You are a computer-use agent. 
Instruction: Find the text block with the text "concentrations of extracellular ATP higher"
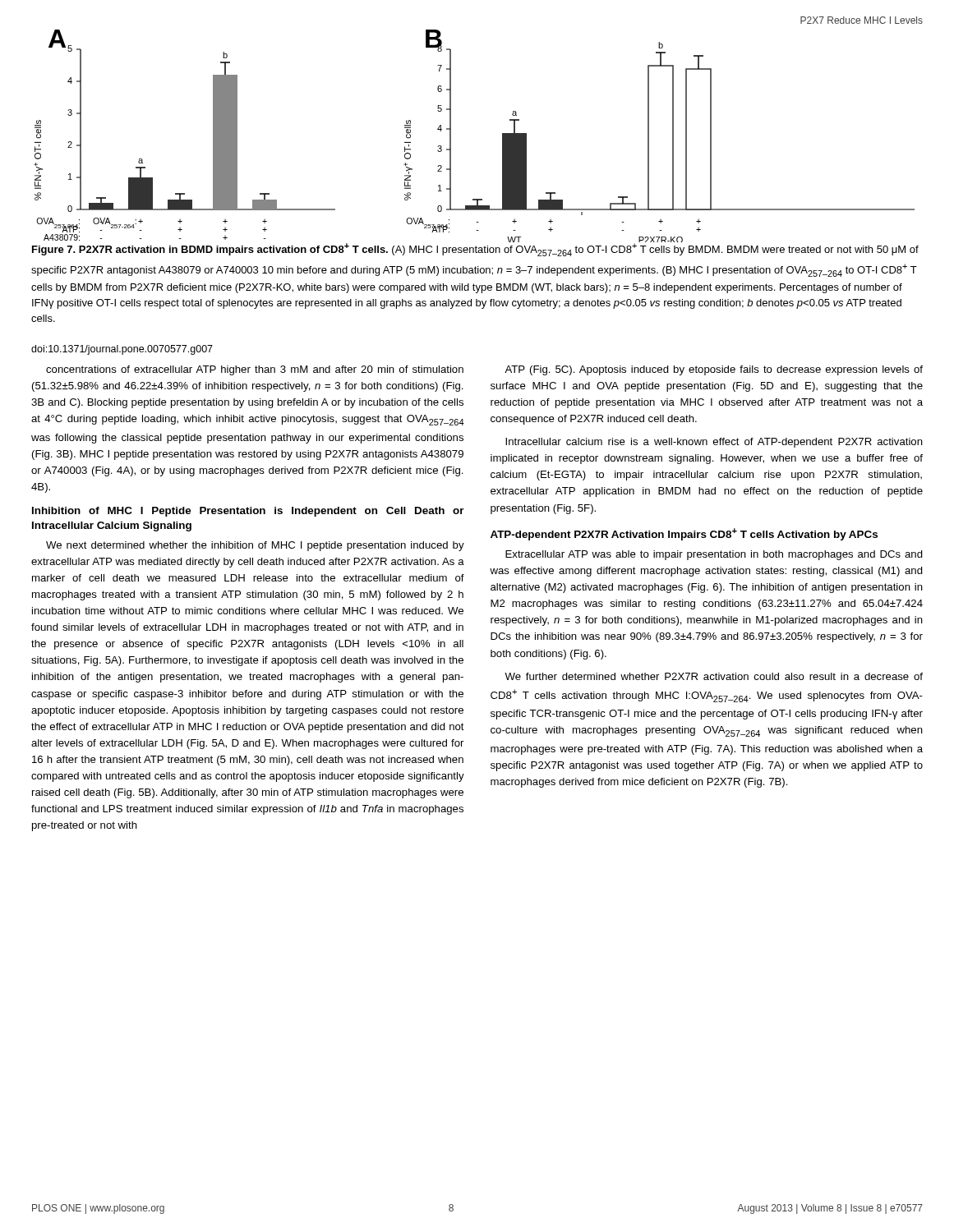coord(248,598)
